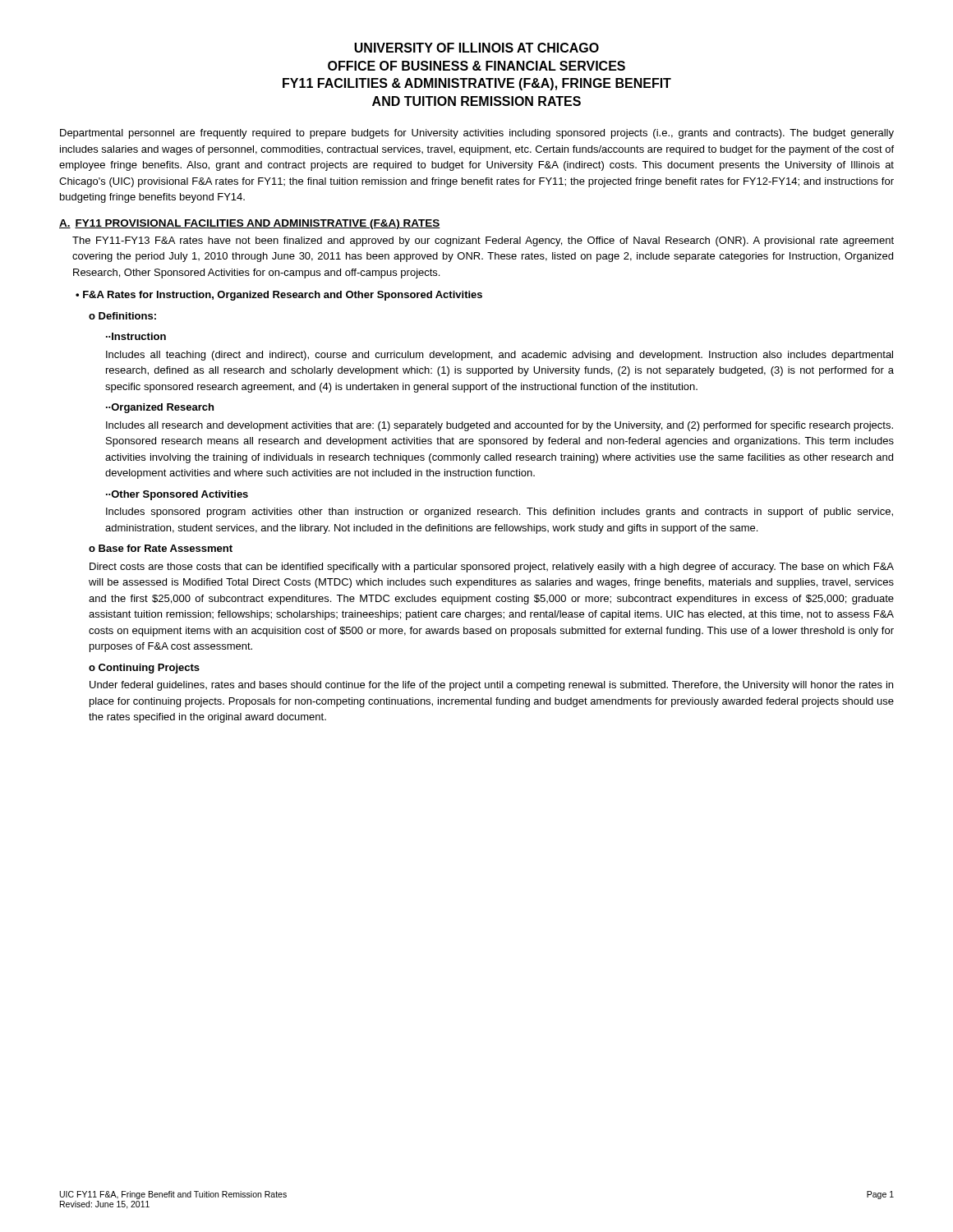This screenshot has width=953, height=1232.
Task: Click the section header that begins "A. FY11 PROVISIONAL"
Action: (x=250, y=224)
